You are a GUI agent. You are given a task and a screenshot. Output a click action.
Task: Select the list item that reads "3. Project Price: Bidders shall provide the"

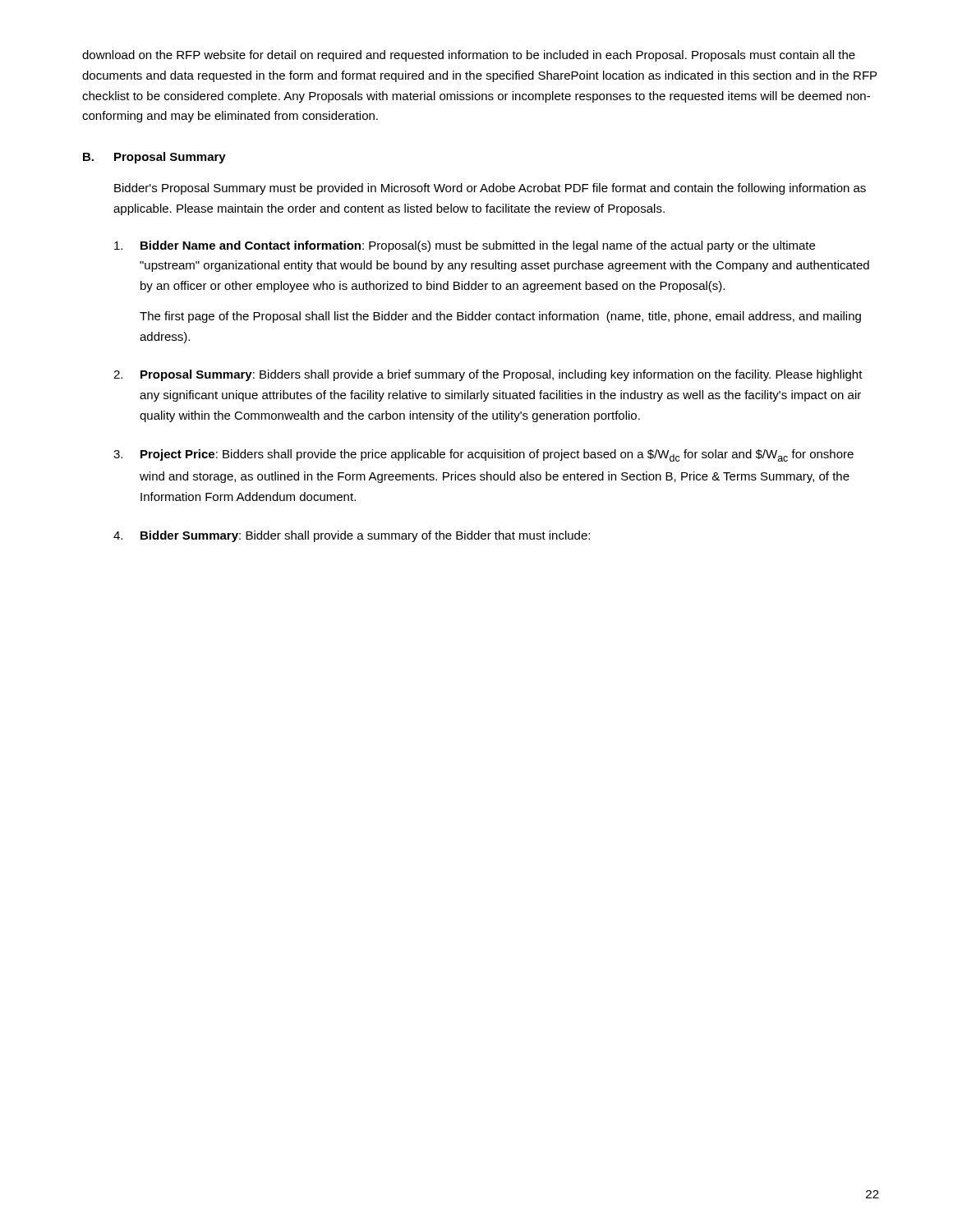496,476
